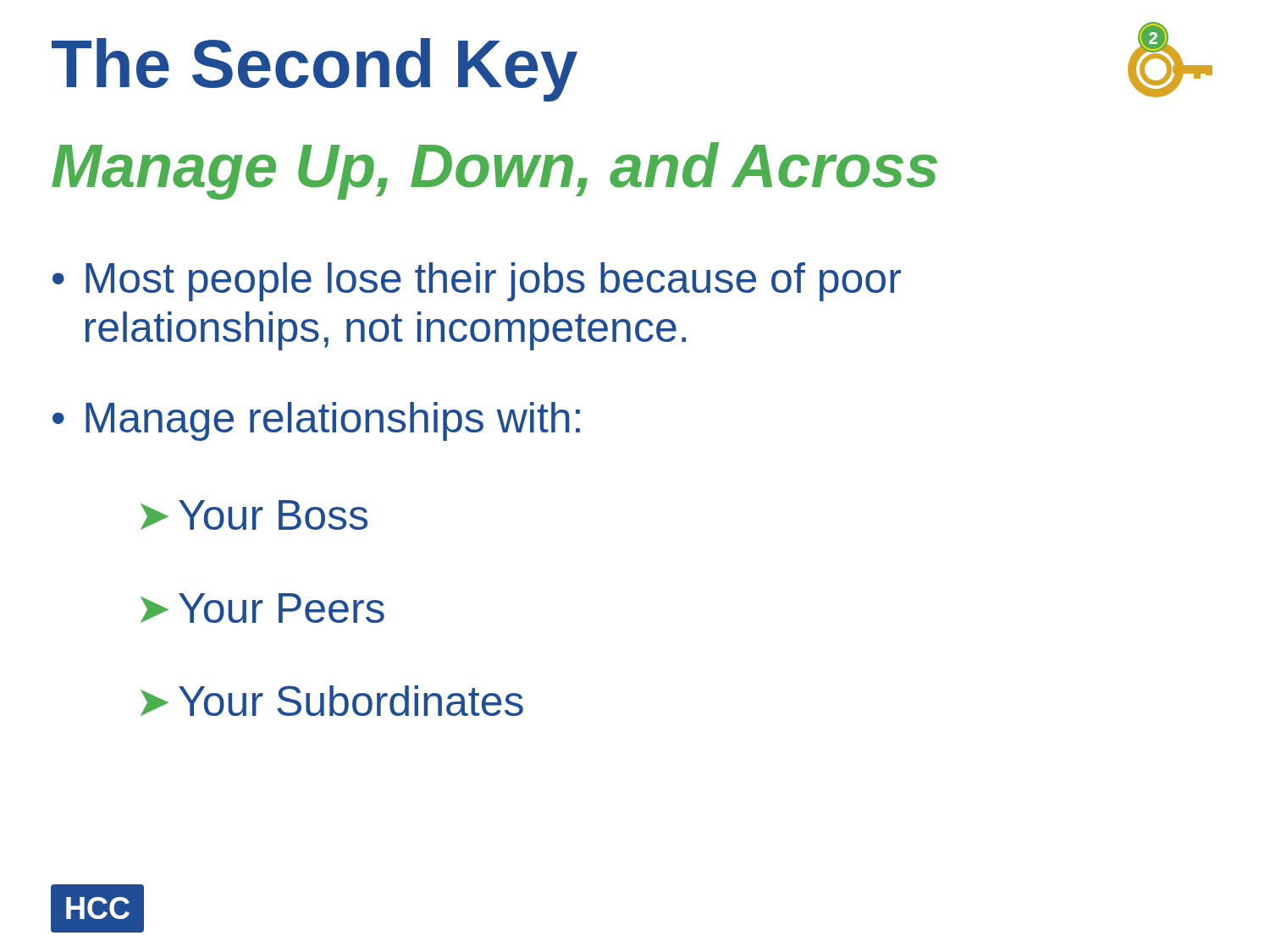Click on the element starting "➤Your Boss"

pos(252,515)
